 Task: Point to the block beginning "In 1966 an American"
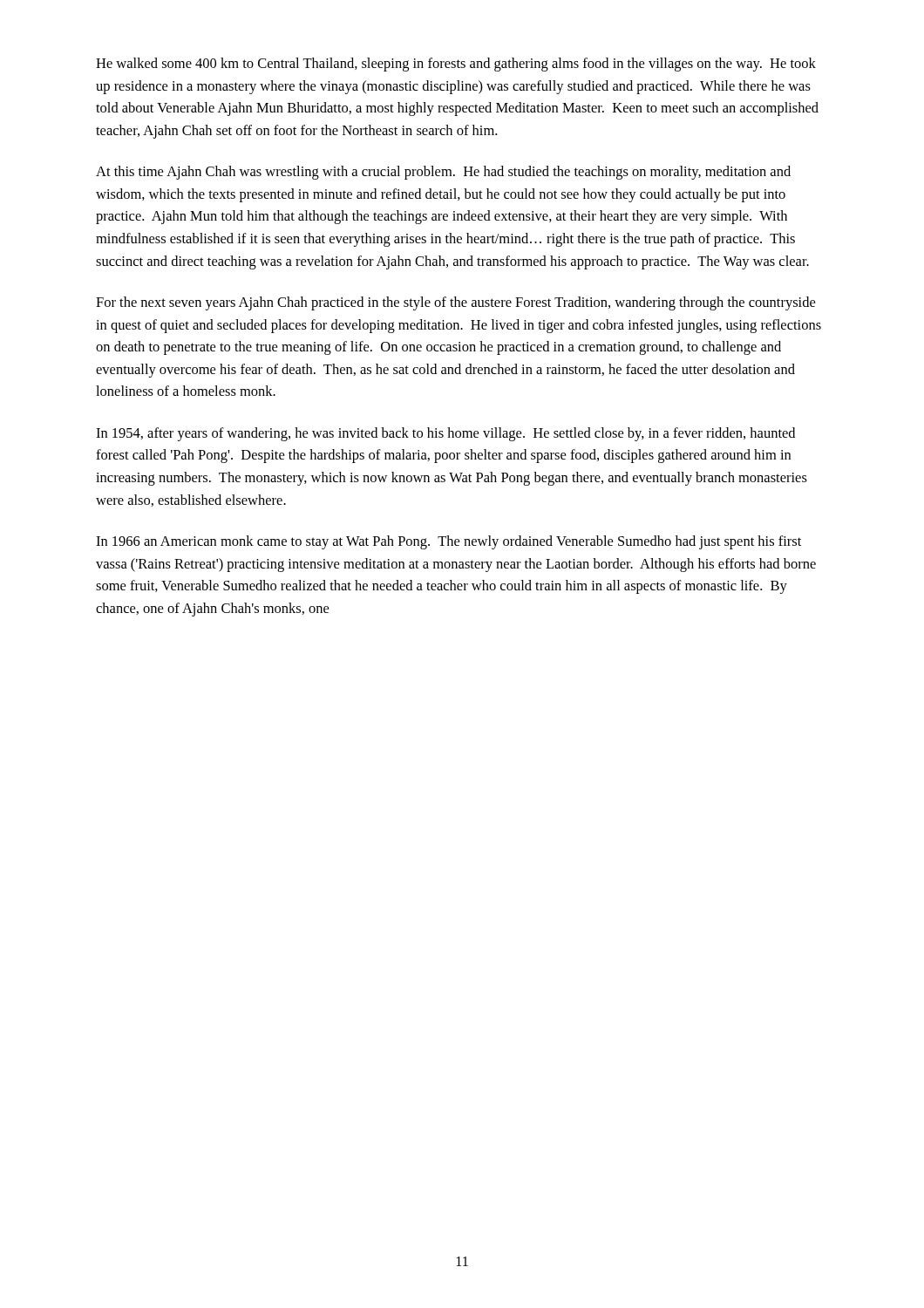click(x=456, y=575)
